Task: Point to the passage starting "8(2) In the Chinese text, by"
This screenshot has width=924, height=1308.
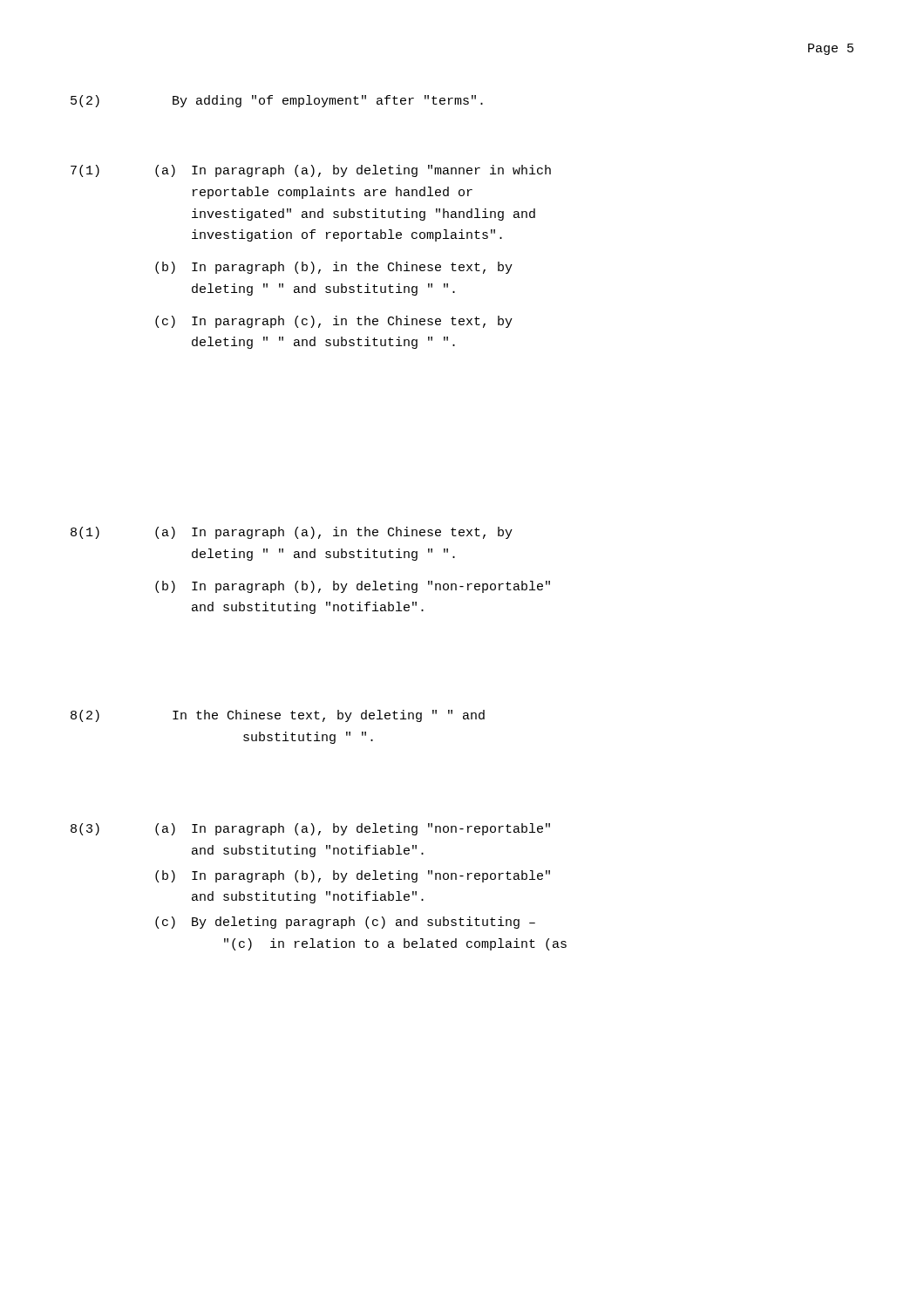Action: pyautogui.click(x=278, y=727)
